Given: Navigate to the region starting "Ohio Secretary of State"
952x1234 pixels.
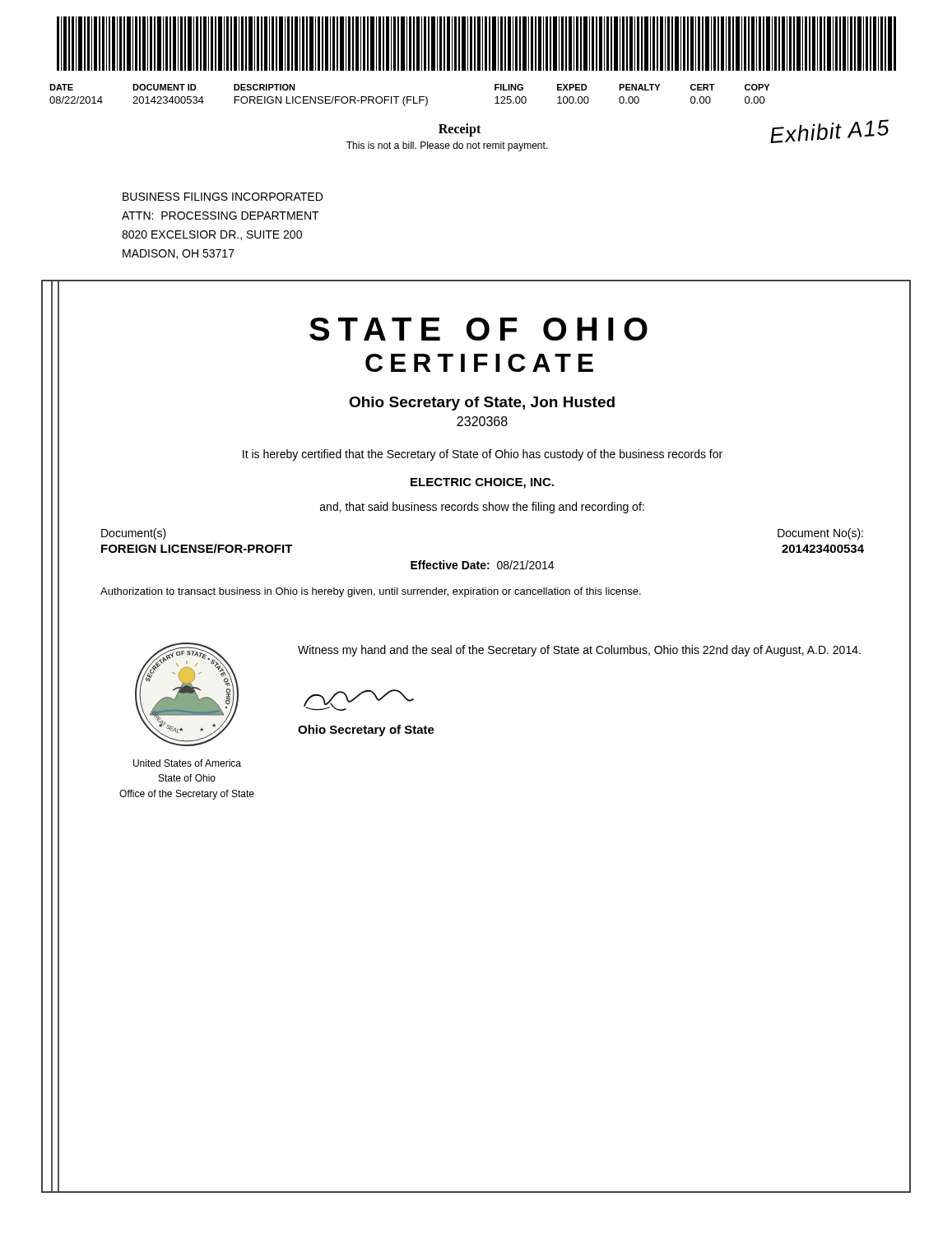Looking at the screenshot, I should click(366, 729).
